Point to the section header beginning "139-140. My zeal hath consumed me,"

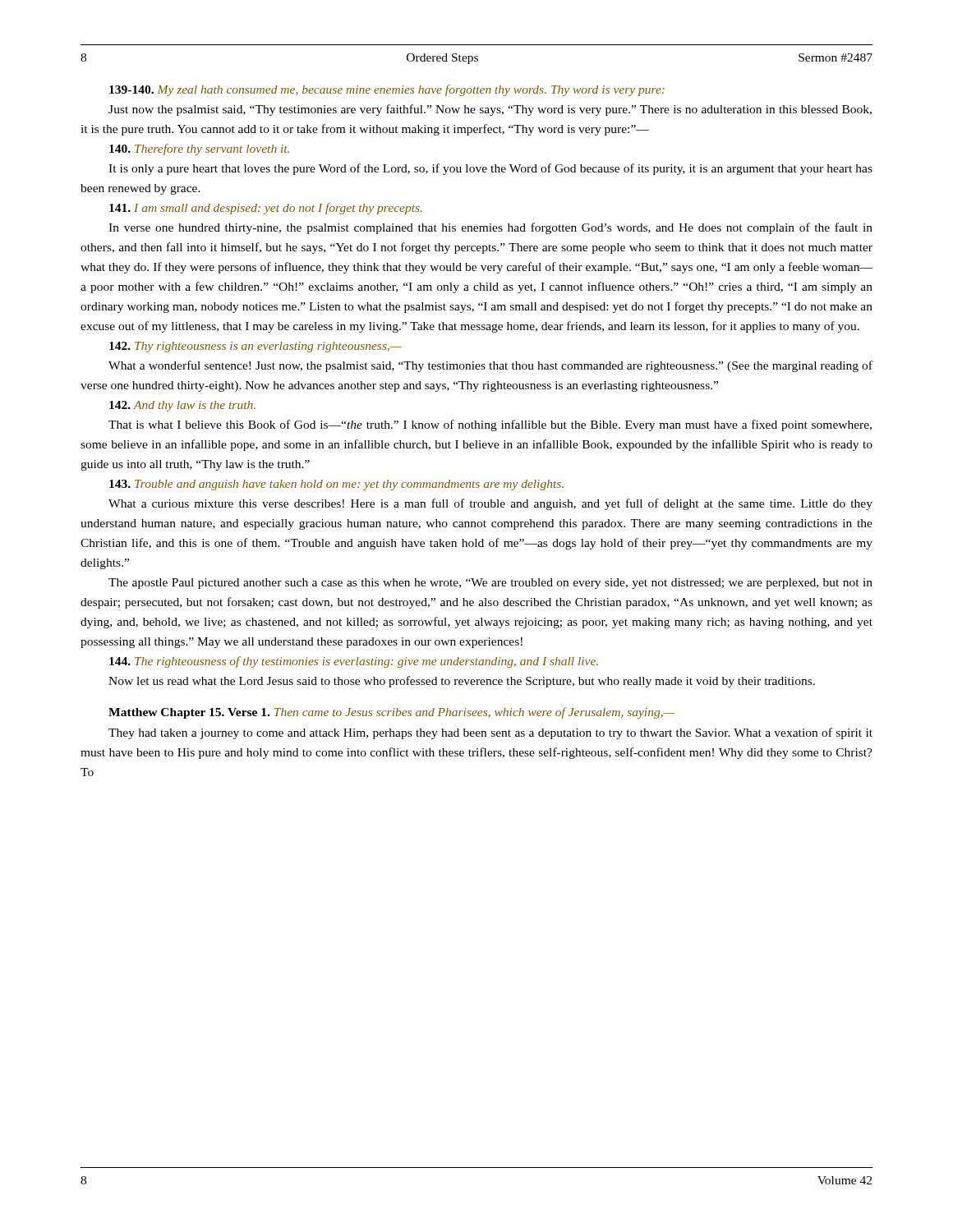[476, 90]
